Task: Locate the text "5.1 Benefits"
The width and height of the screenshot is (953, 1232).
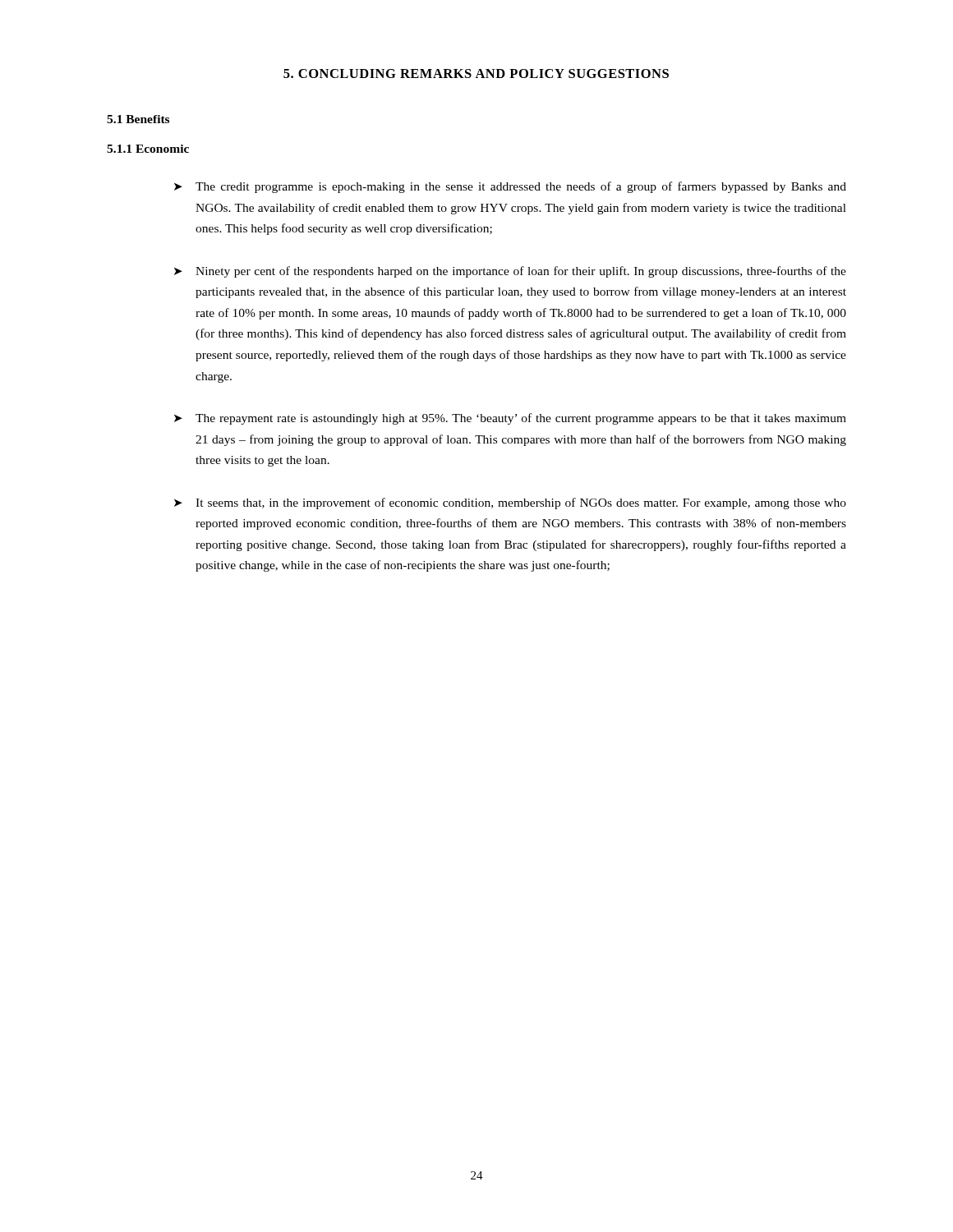Action: tap(138, 119)
